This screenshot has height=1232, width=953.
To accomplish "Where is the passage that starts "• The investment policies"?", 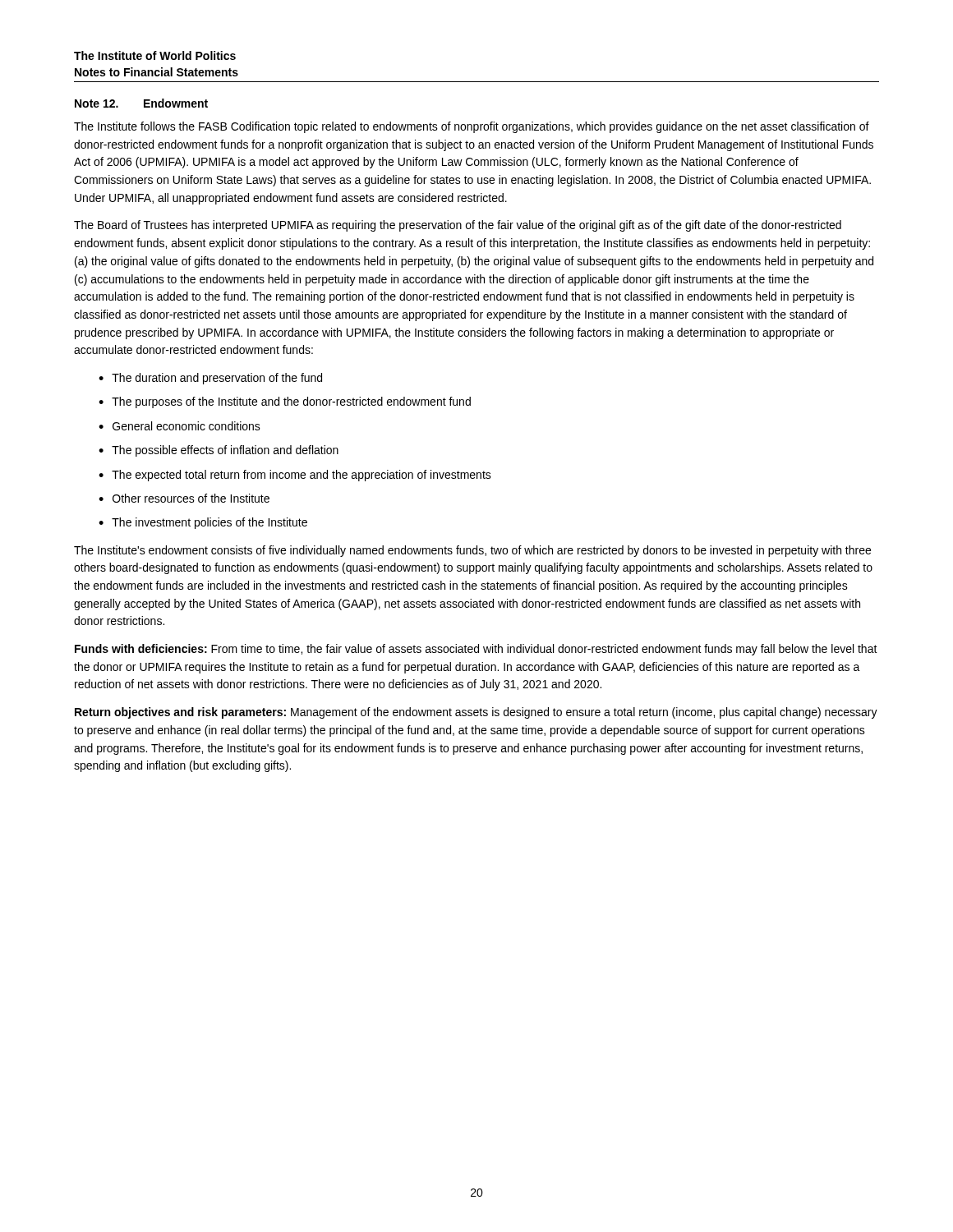I will [203, 524].
